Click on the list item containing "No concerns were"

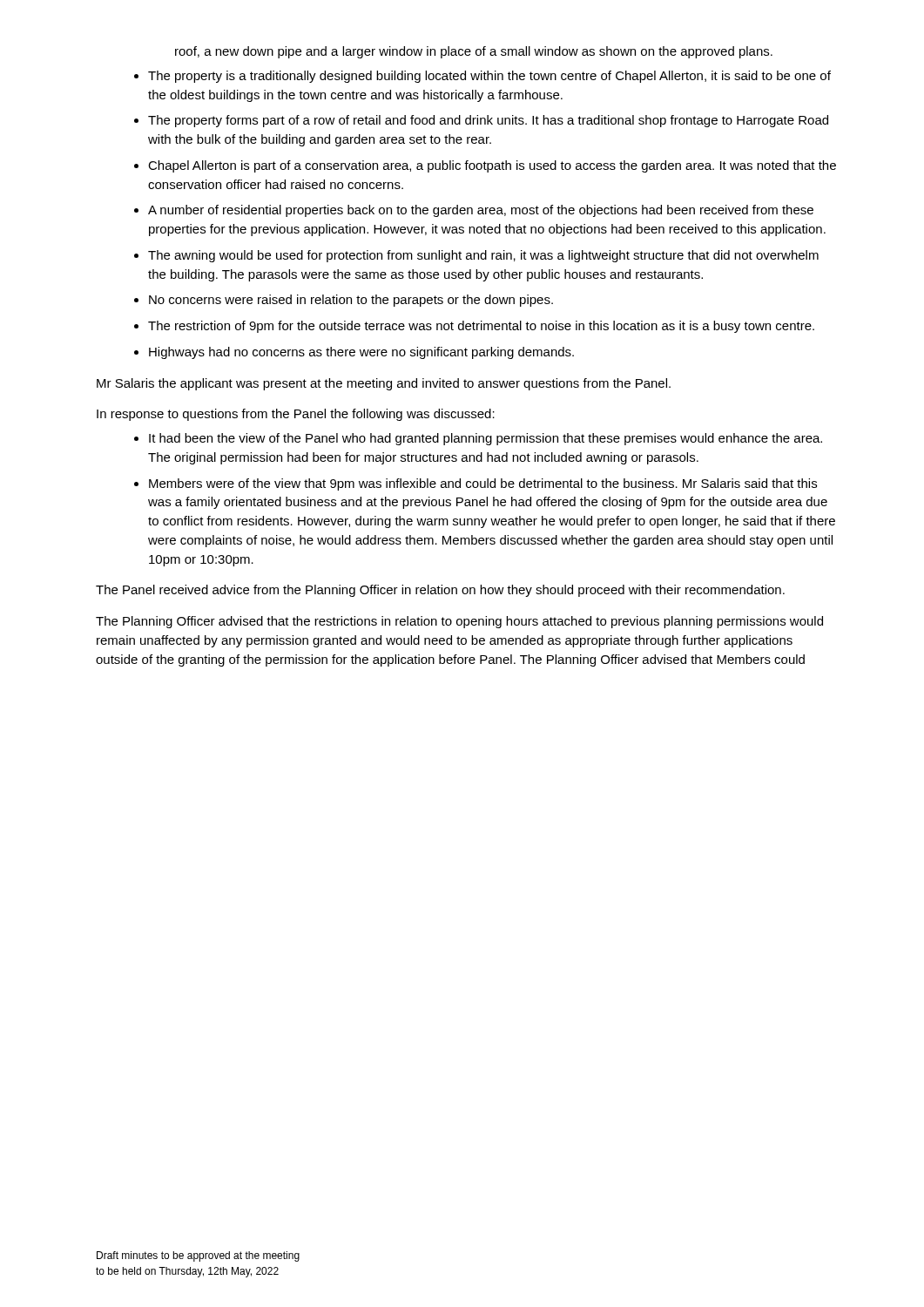[x=492, y=300]
